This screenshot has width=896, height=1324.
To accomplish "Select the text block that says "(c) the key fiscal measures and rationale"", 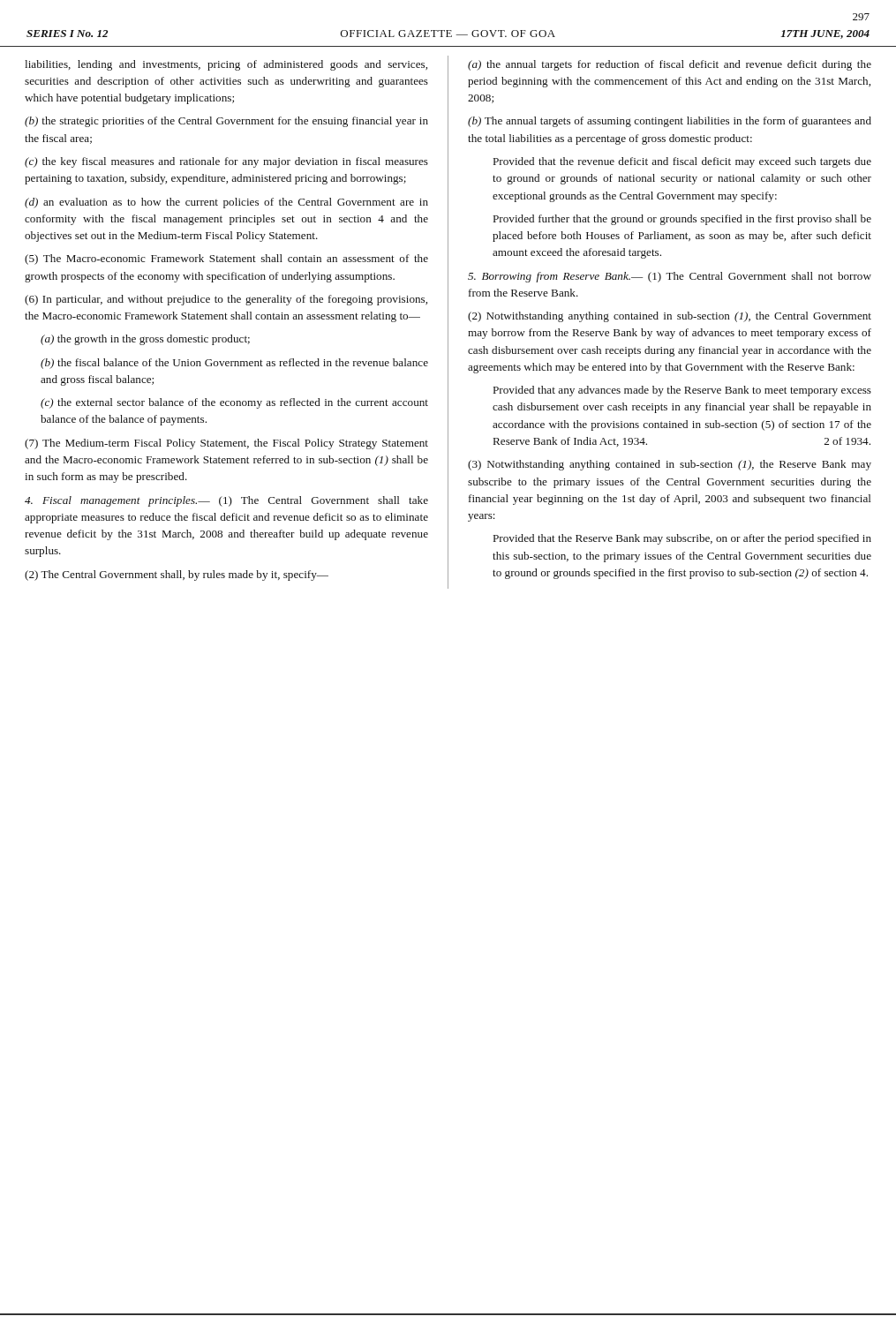I will [x=226, y=170].
